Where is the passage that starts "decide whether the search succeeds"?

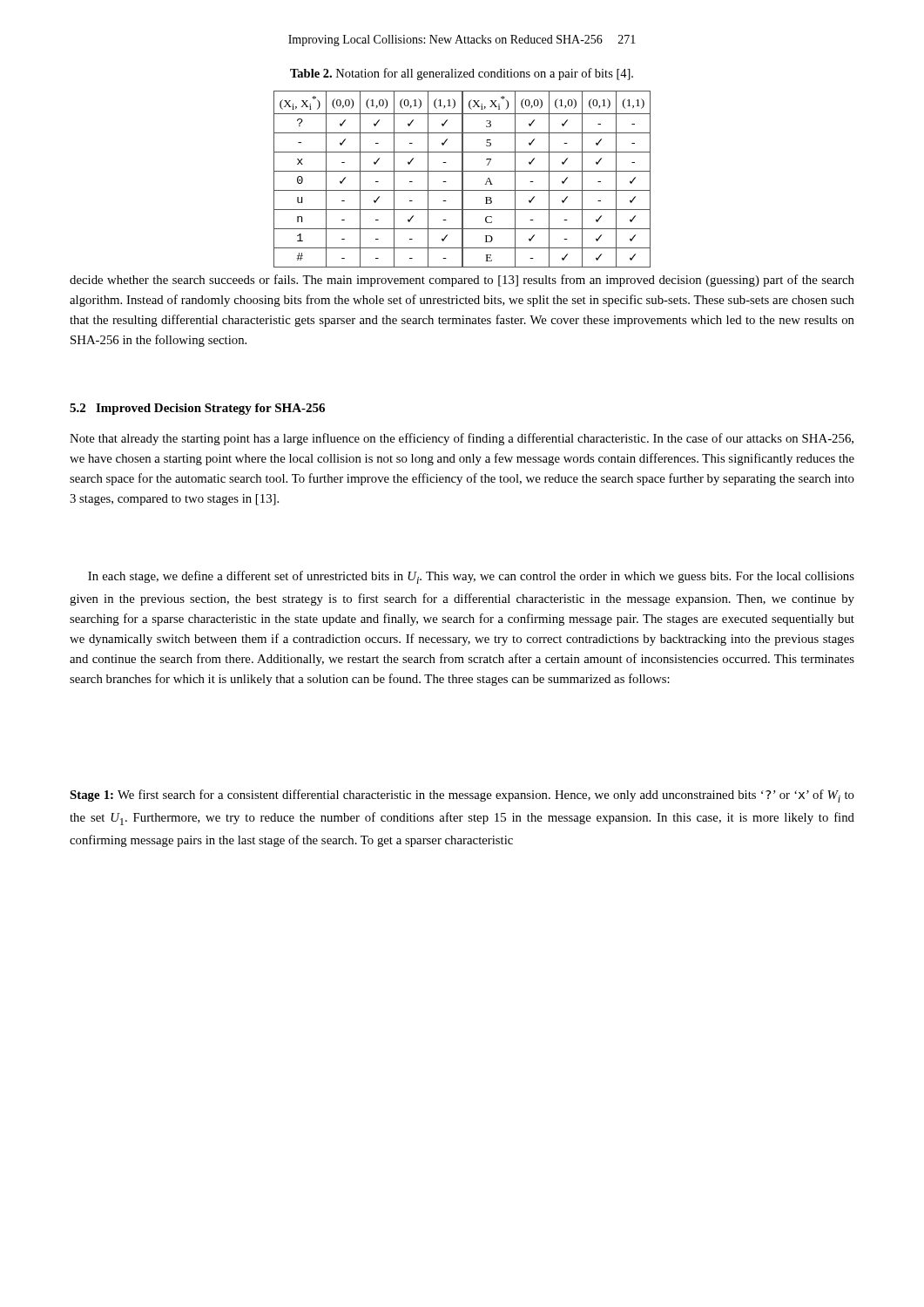462,310
